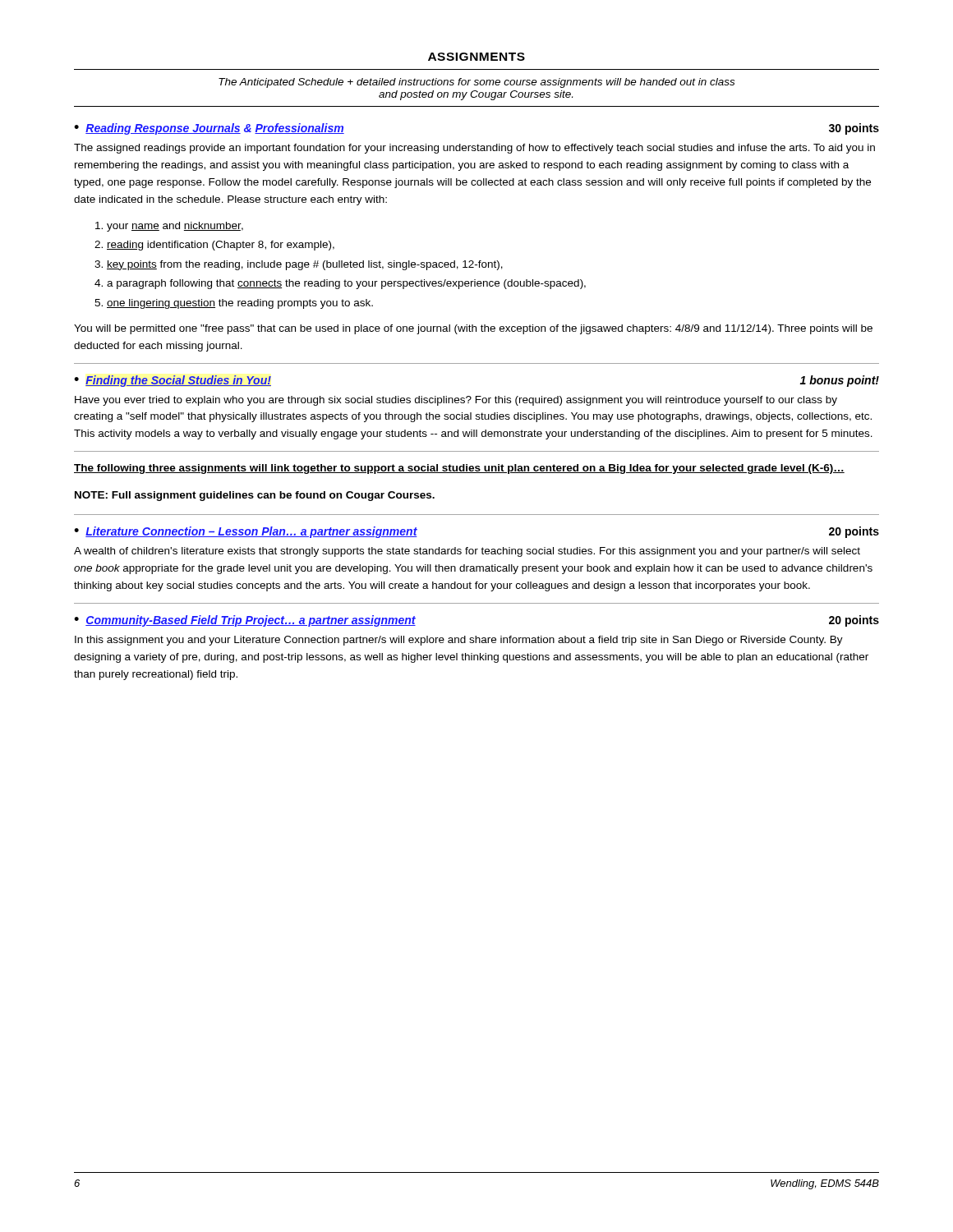Locate the element starting "You will be permitted one "free"

[473, 336]
